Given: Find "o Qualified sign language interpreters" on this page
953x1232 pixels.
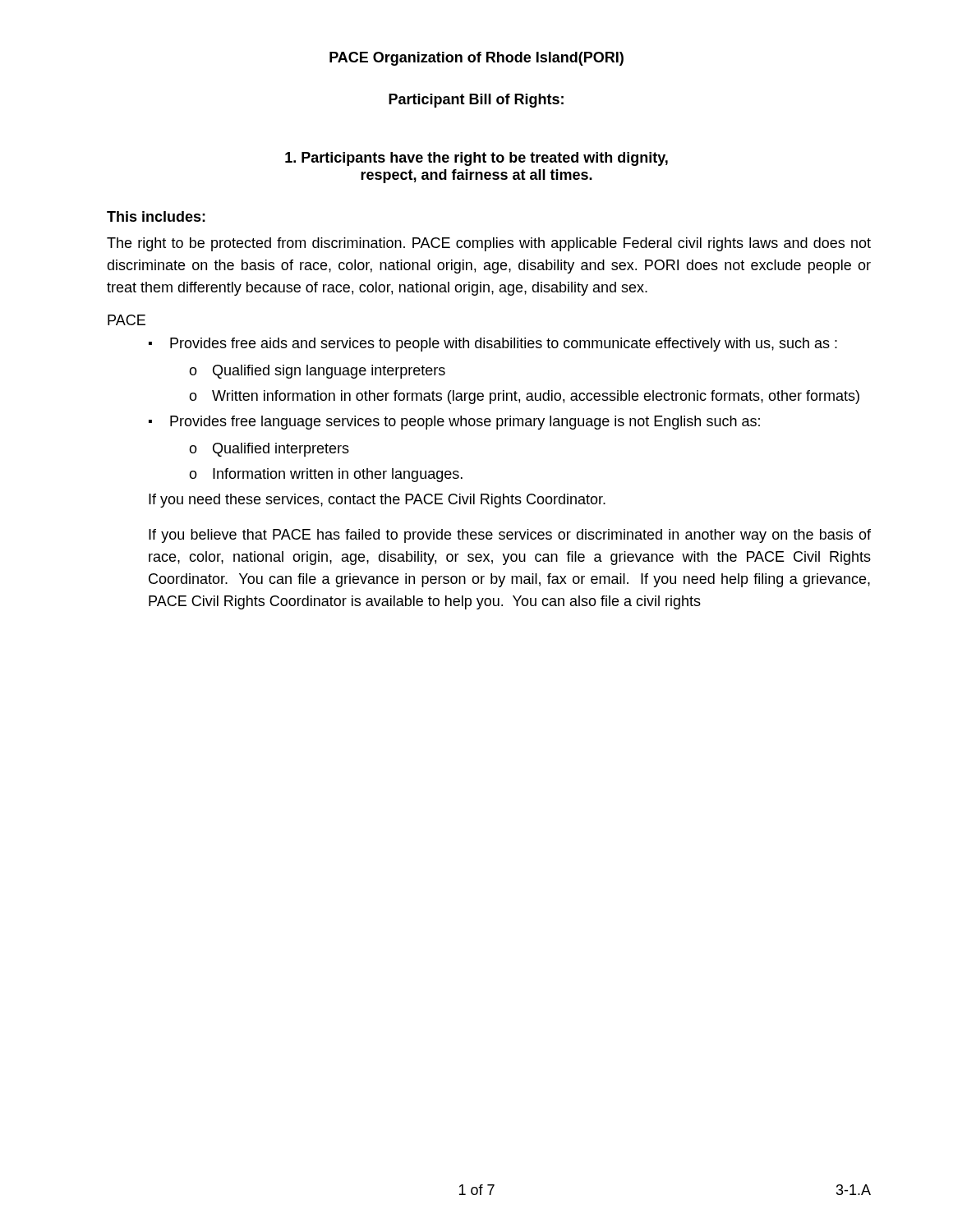Looking at the screenshot, I should click(317, 371).
